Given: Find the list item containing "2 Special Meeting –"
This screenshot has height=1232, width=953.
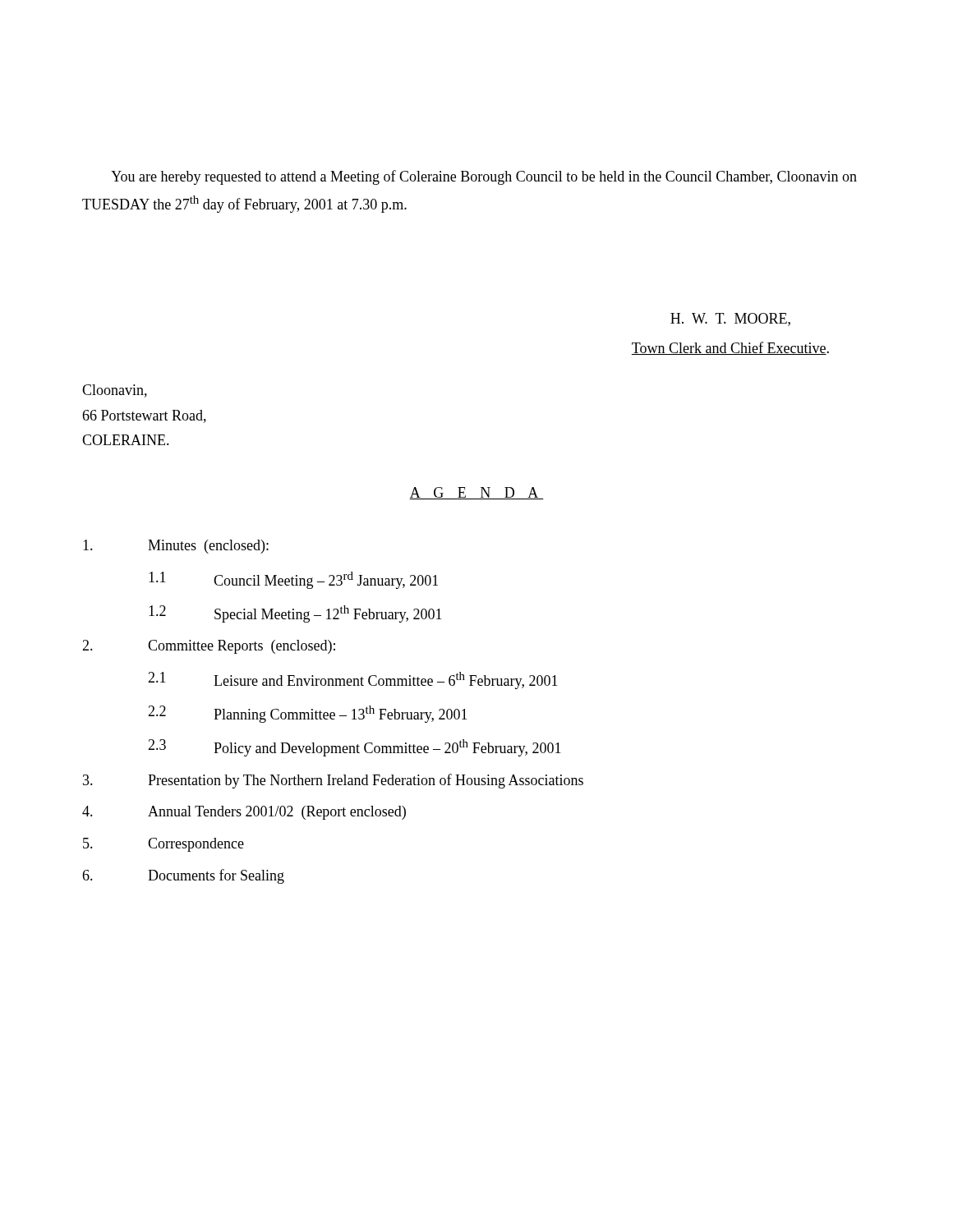Looking at the screenshot, I should point(295,614).
